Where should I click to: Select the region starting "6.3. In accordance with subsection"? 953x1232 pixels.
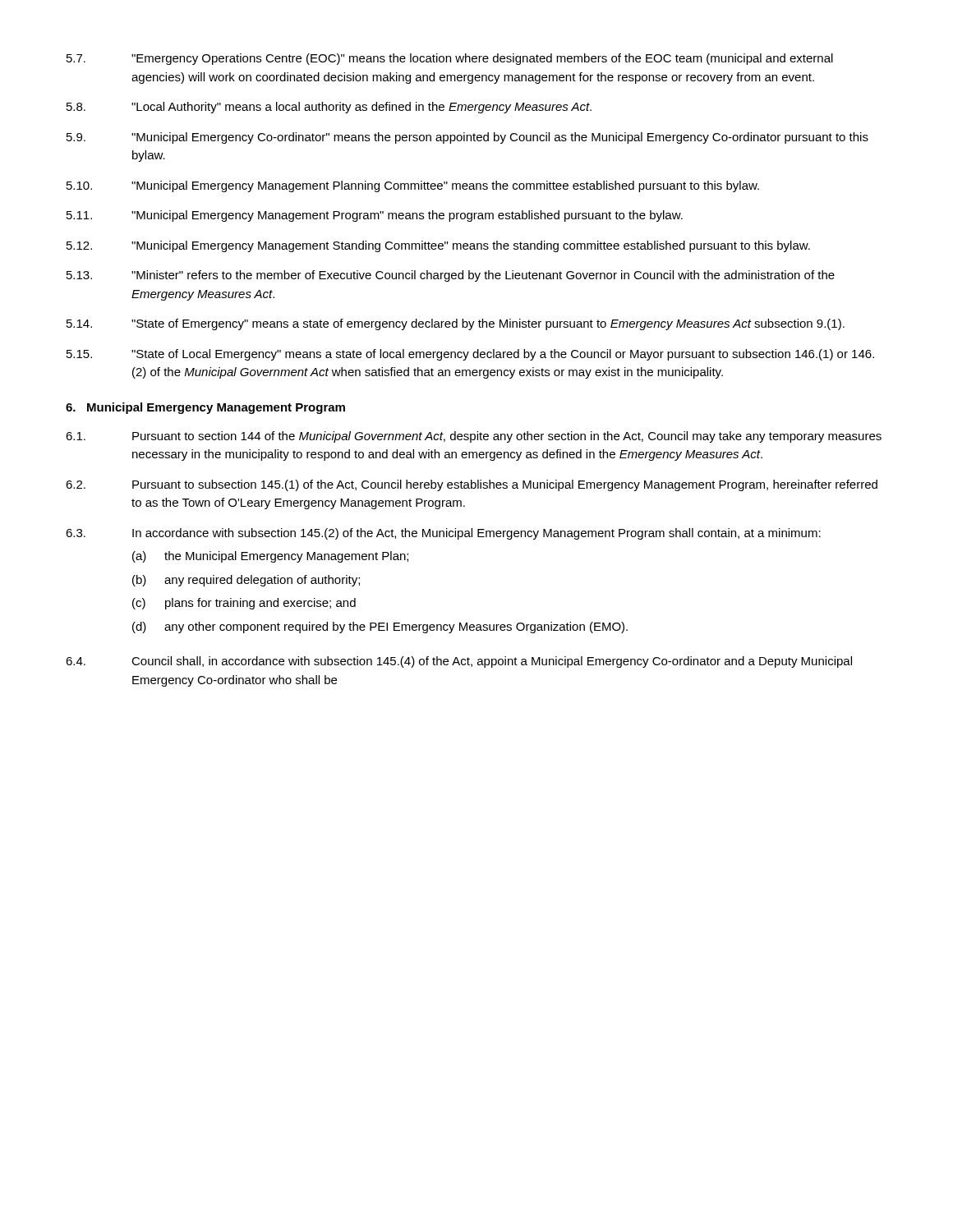(443, 534)
